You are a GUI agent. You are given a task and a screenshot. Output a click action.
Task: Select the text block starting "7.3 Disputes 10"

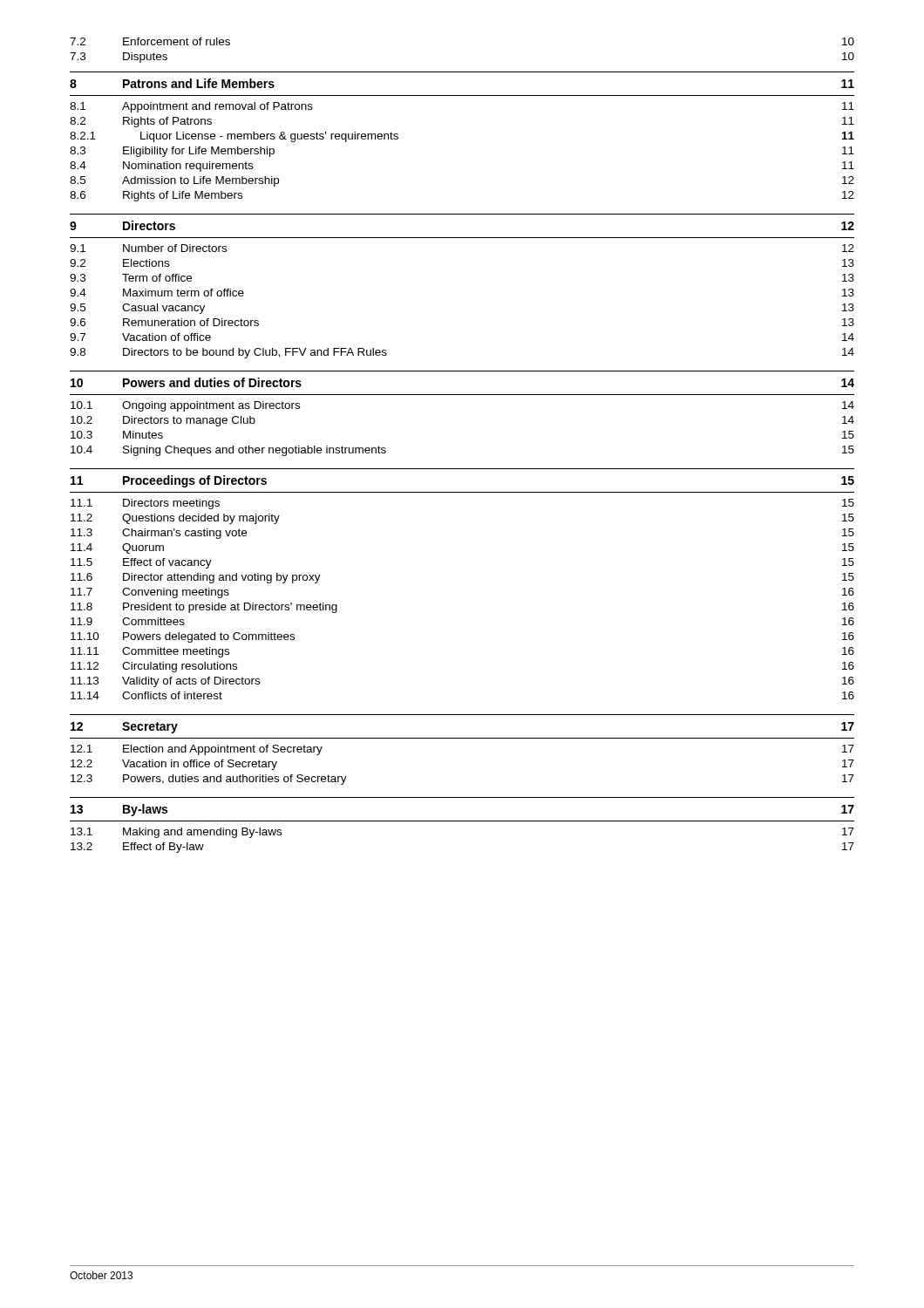click(x=143, y=59)
